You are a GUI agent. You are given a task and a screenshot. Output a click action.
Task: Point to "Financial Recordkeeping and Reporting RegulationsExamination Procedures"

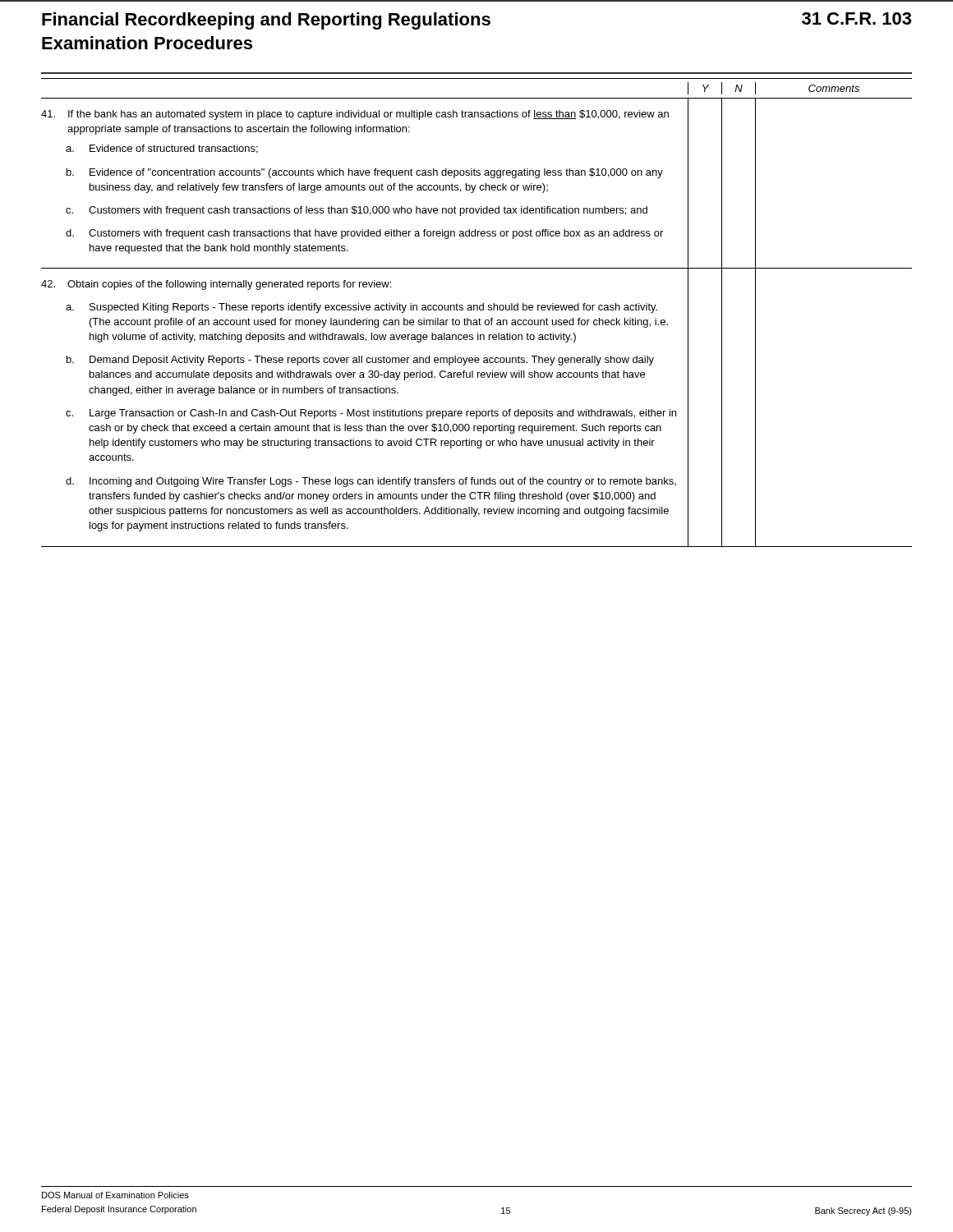tap(266, 31)
